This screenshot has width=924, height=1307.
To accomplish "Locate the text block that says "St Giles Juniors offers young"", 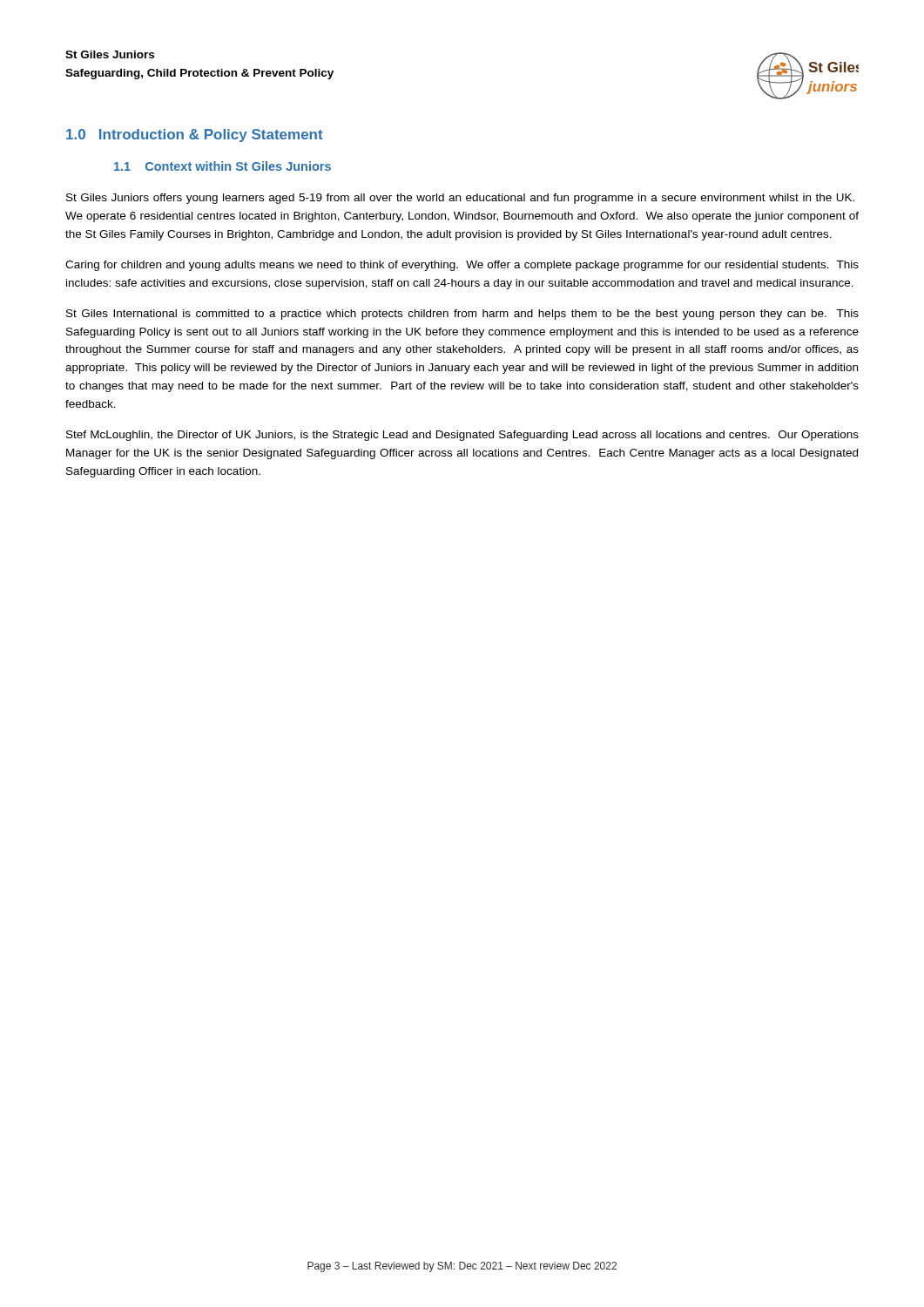I will 462,216.
